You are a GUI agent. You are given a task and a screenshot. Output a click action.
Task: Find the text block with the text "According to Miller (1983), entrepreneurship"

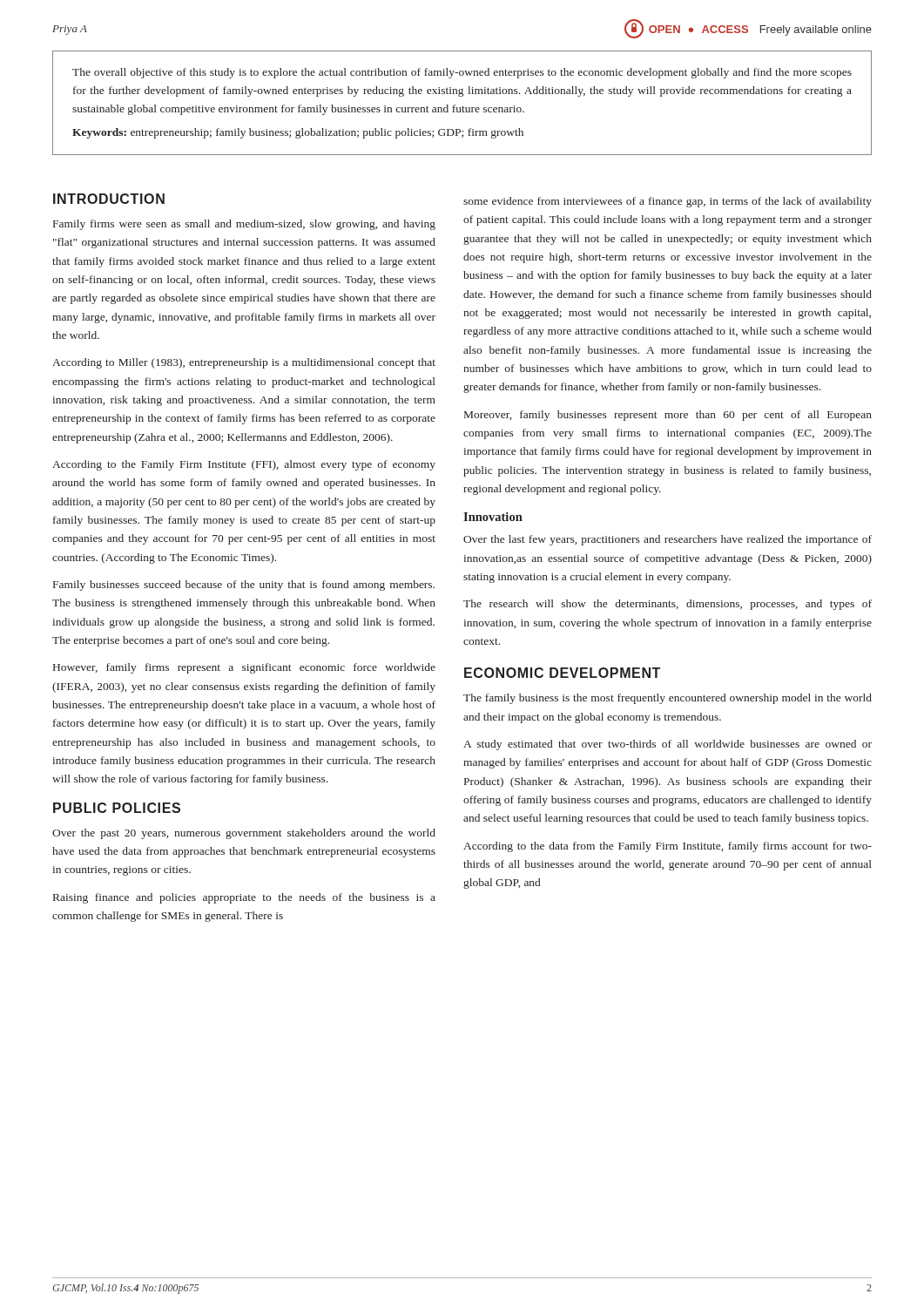244,399
